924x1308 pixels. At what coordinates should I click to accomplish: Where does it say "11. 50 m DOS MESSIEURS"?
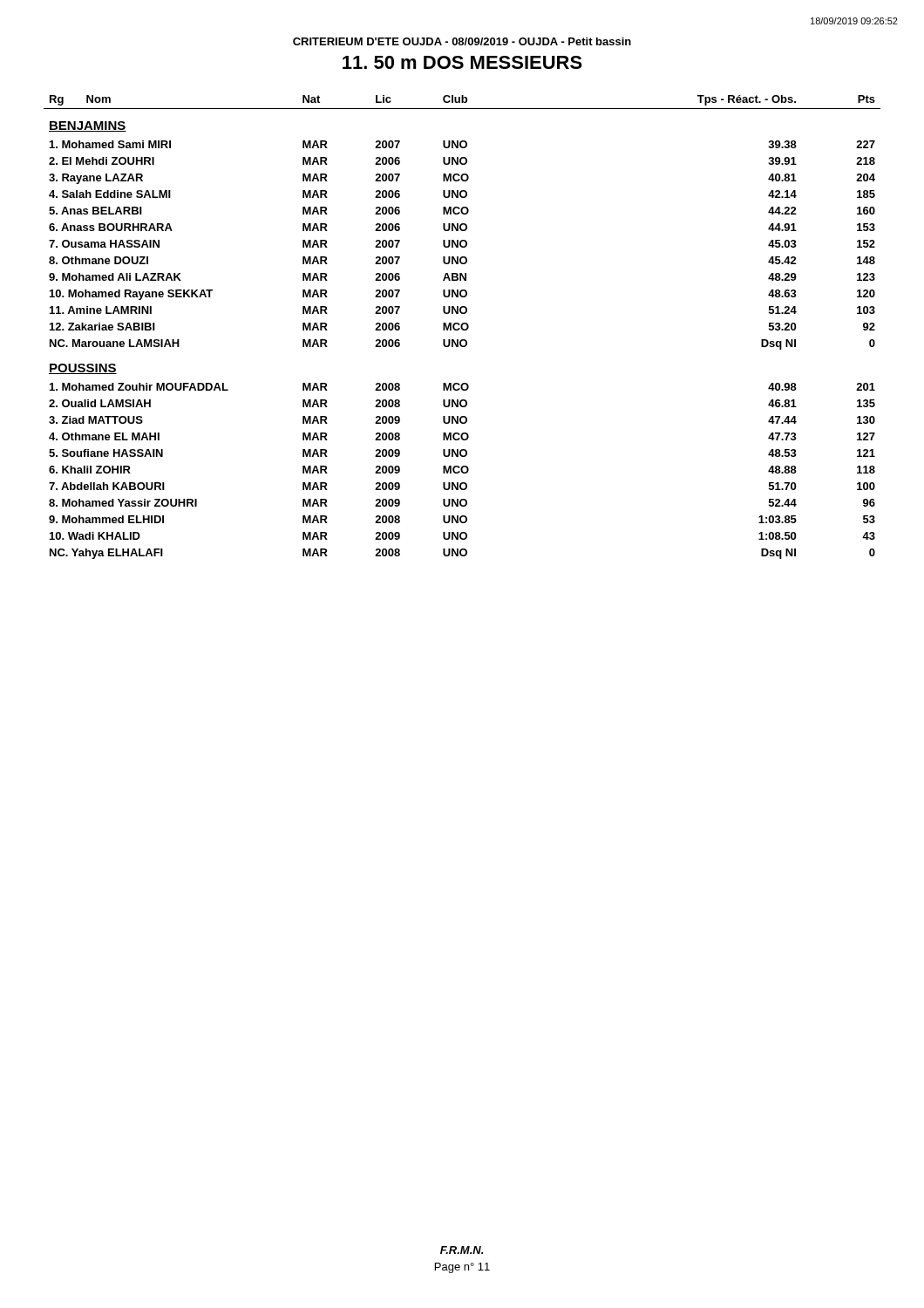462,62
